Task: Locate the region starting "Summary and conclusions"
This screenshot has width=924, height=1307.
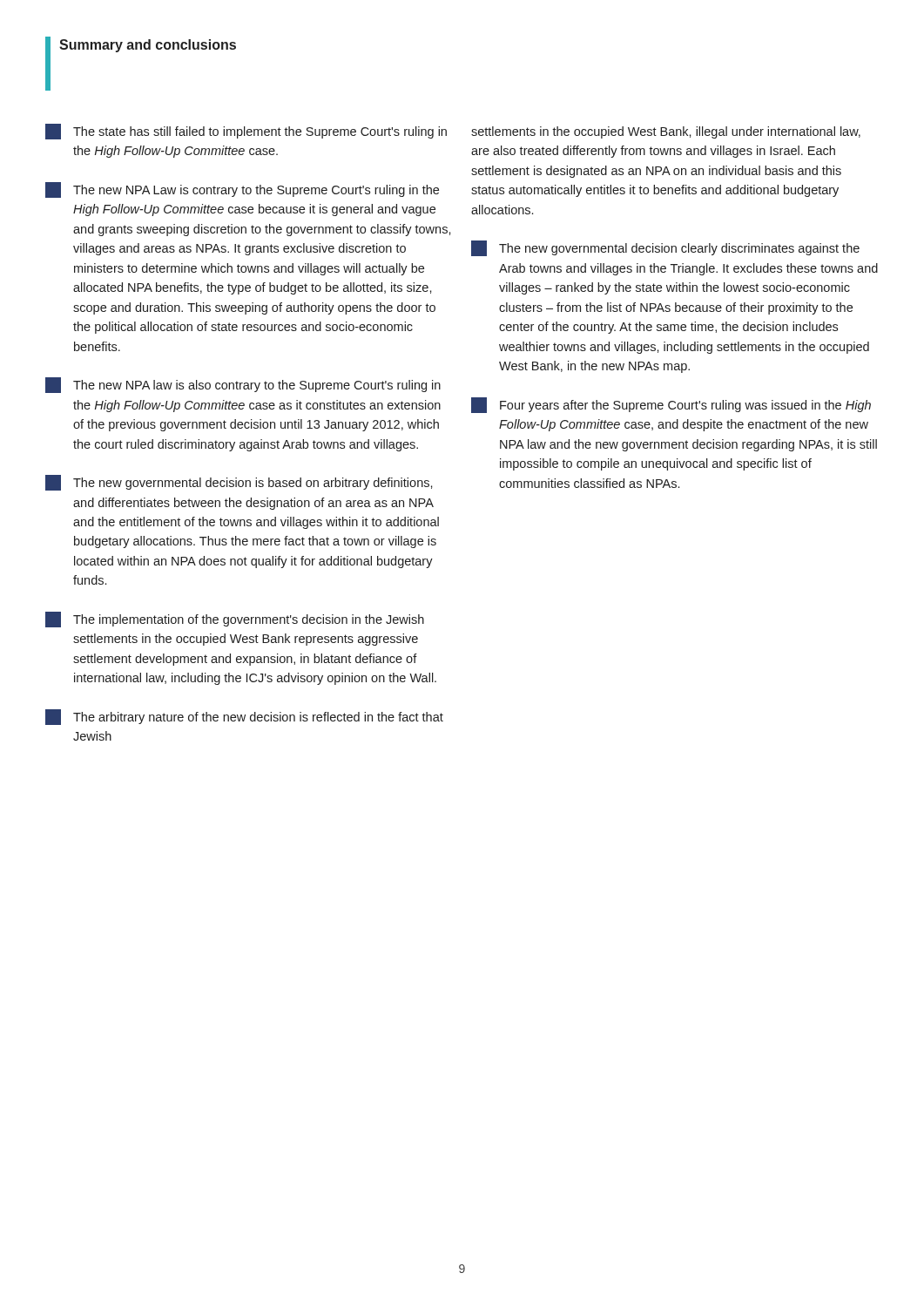Action: (148, 45)
